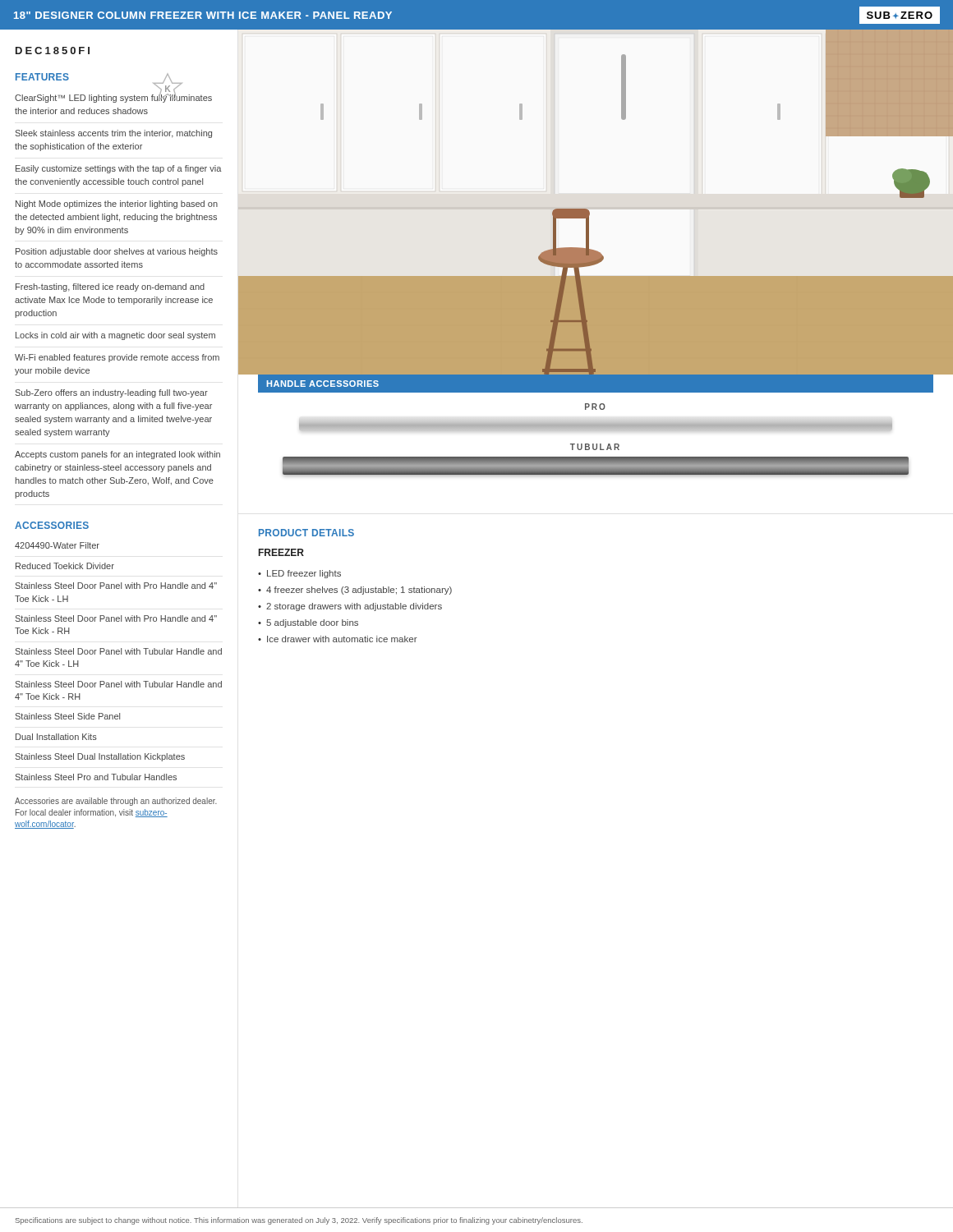
Task: Click on the list item that says "2 storage drawers"
Action: click(x=354, y=606)
